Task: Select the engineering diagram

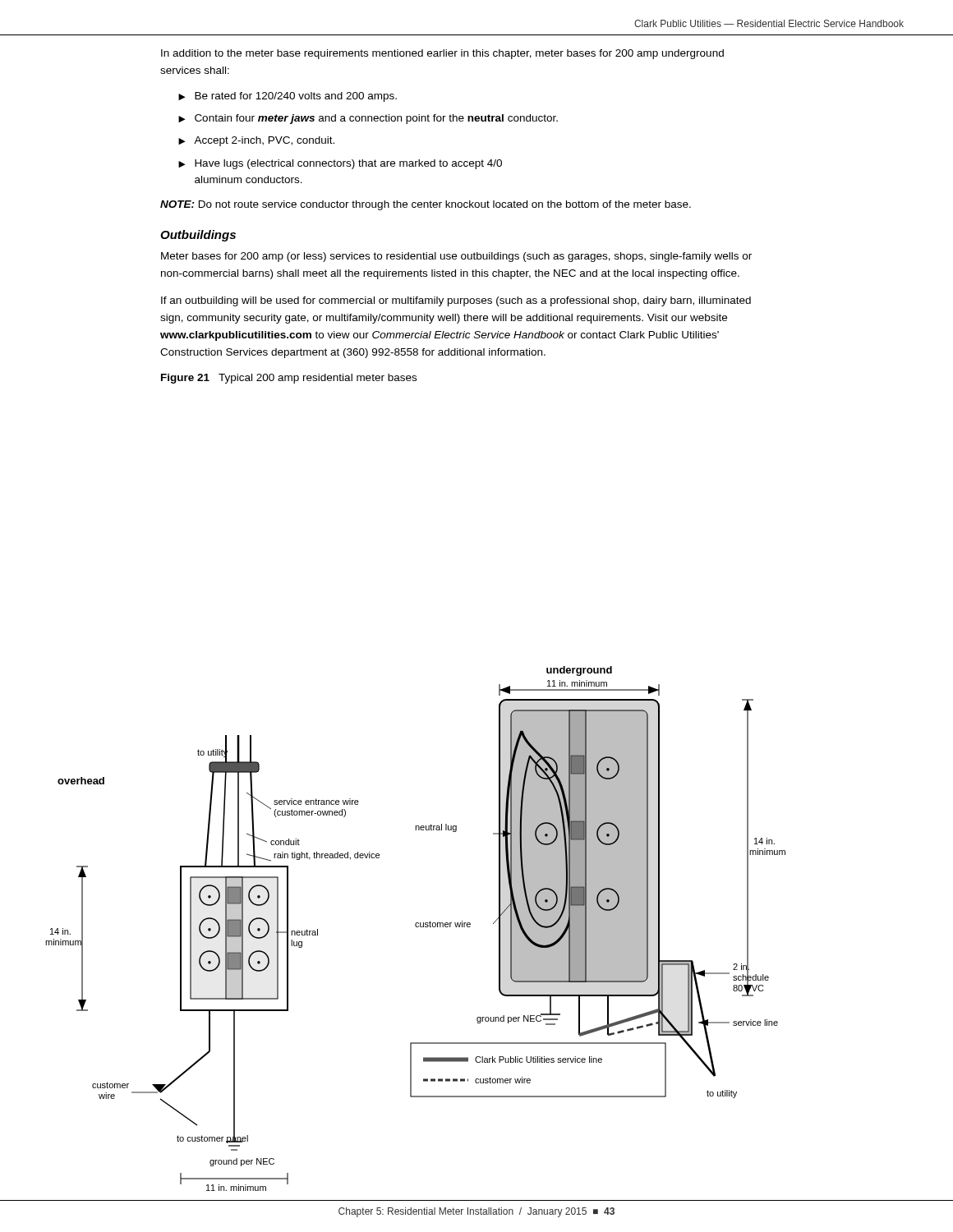Action: (476, 921)
